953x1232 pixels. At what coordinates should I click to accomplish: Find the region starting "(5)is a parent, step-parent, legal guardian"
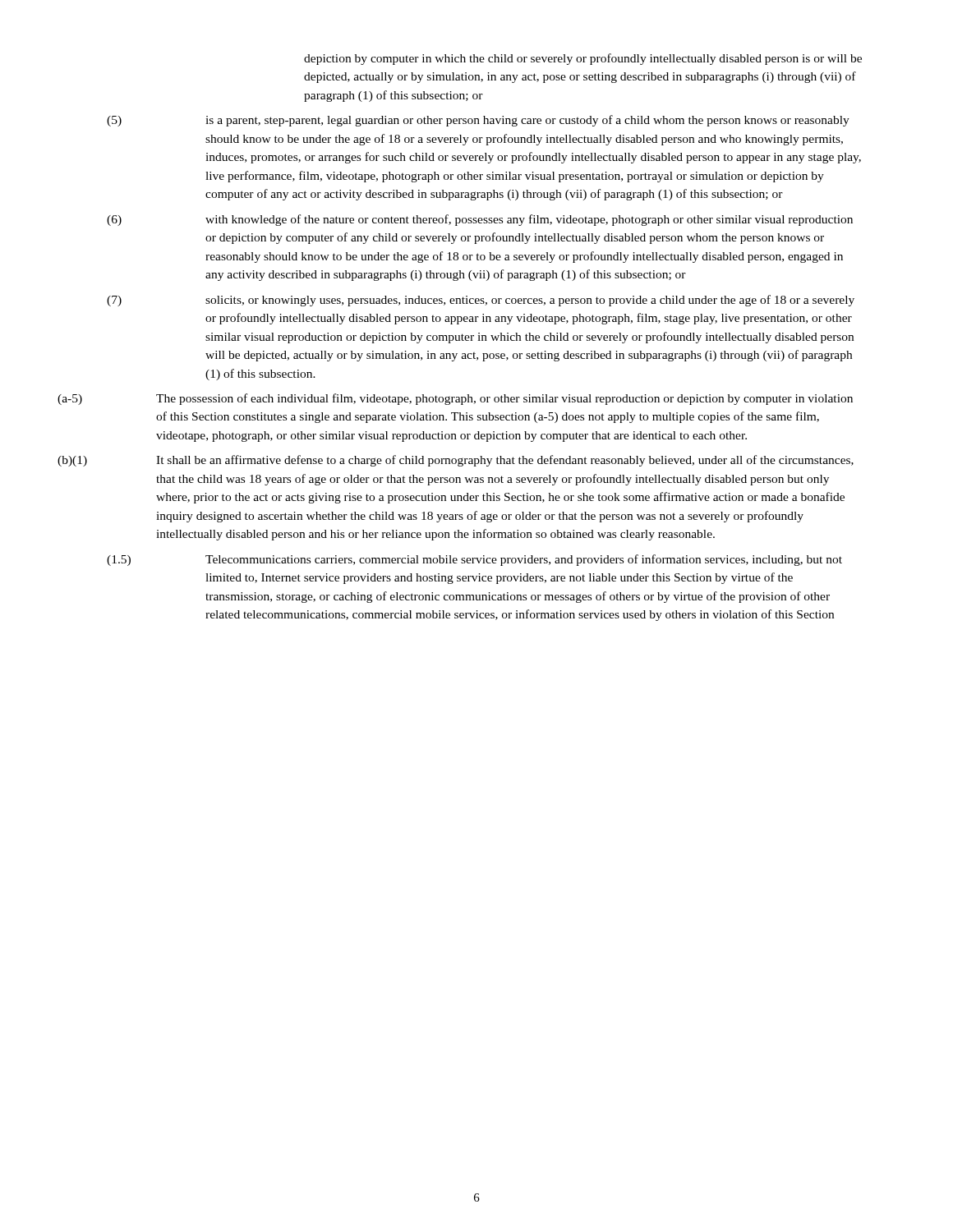pos(485,157)
